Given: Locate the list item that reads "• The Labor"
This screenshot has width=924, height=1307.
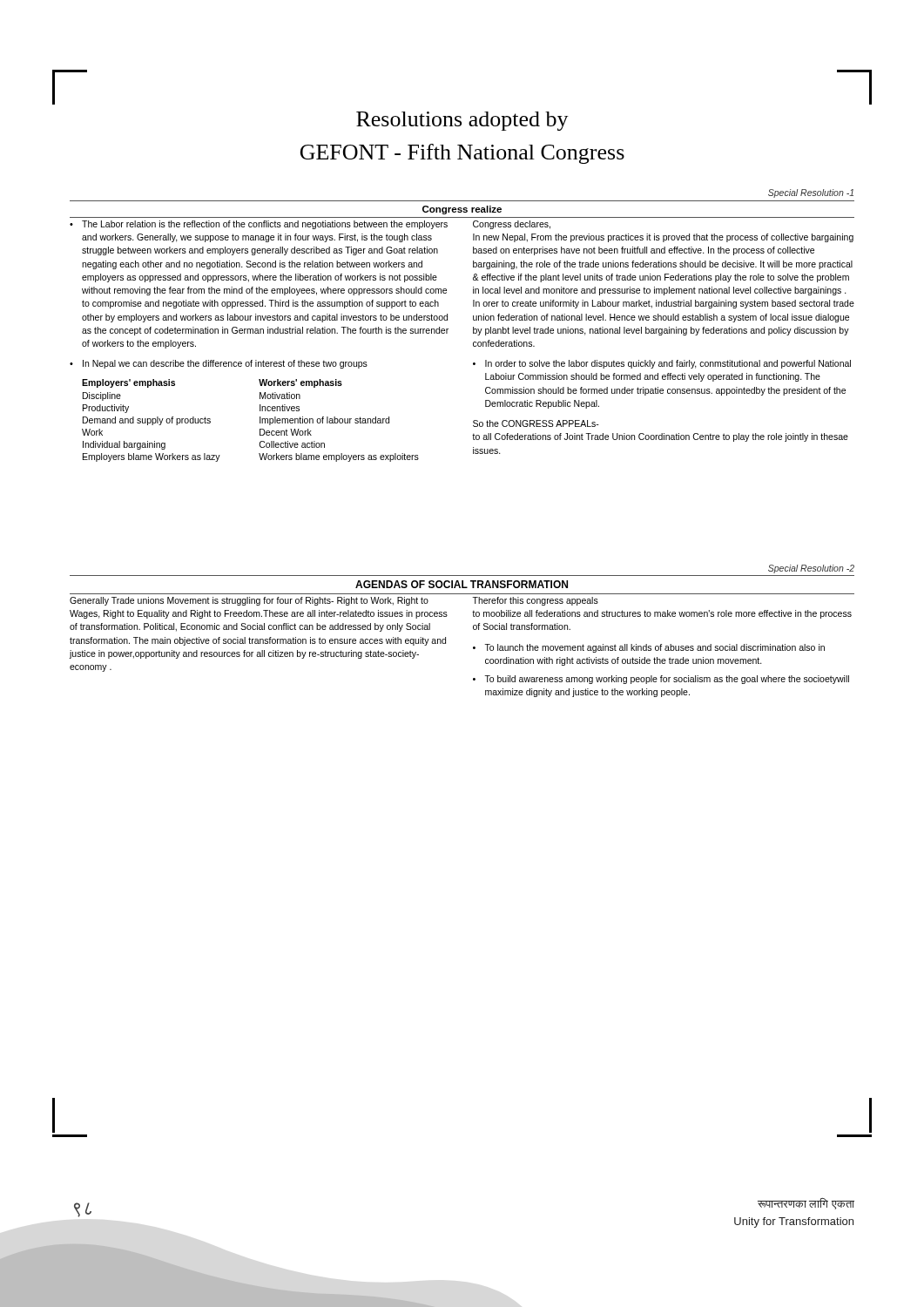Looking at the screenshot, I should [x=261, y=284].
